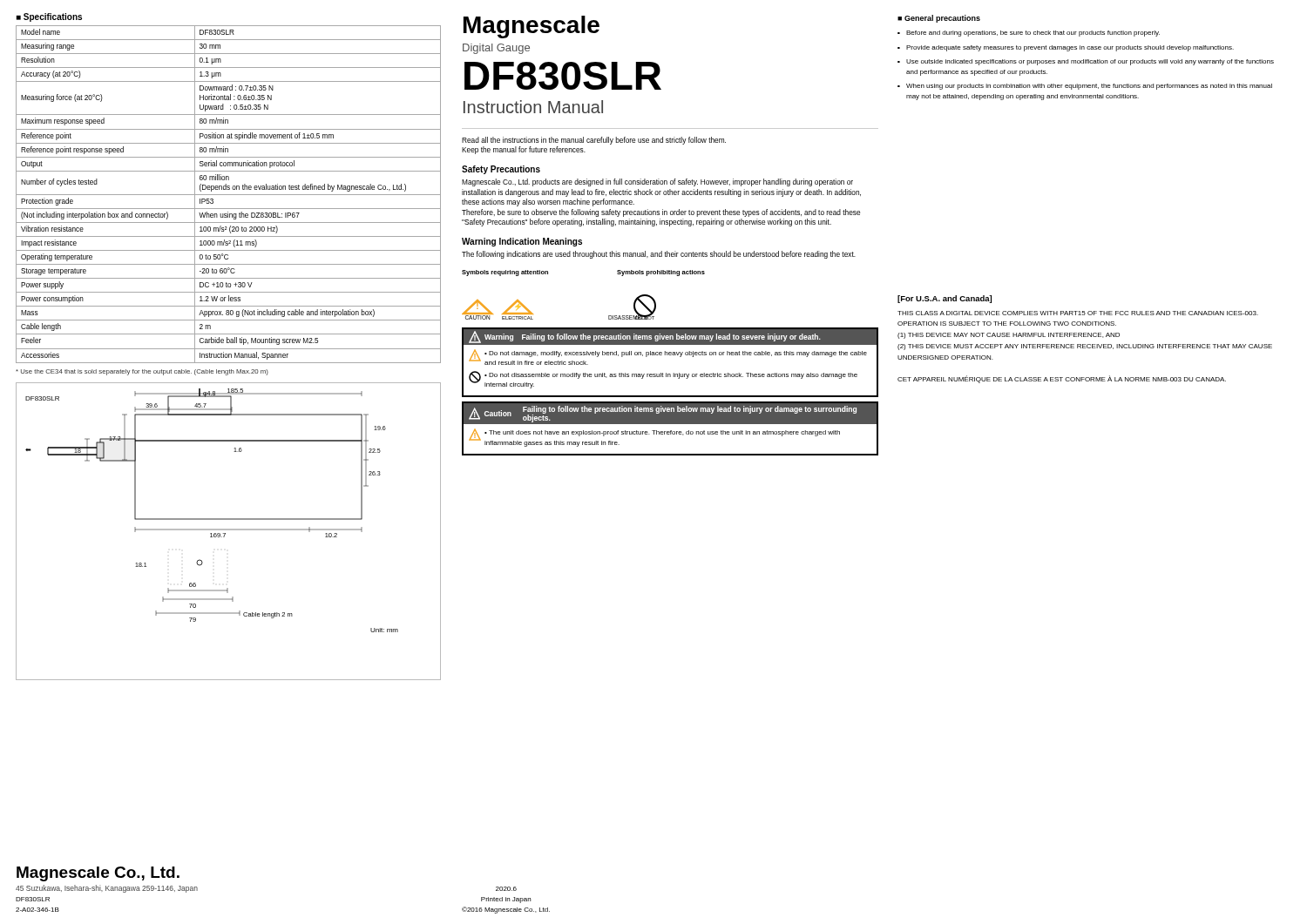Locate the infographic

(x=670, y=293)
